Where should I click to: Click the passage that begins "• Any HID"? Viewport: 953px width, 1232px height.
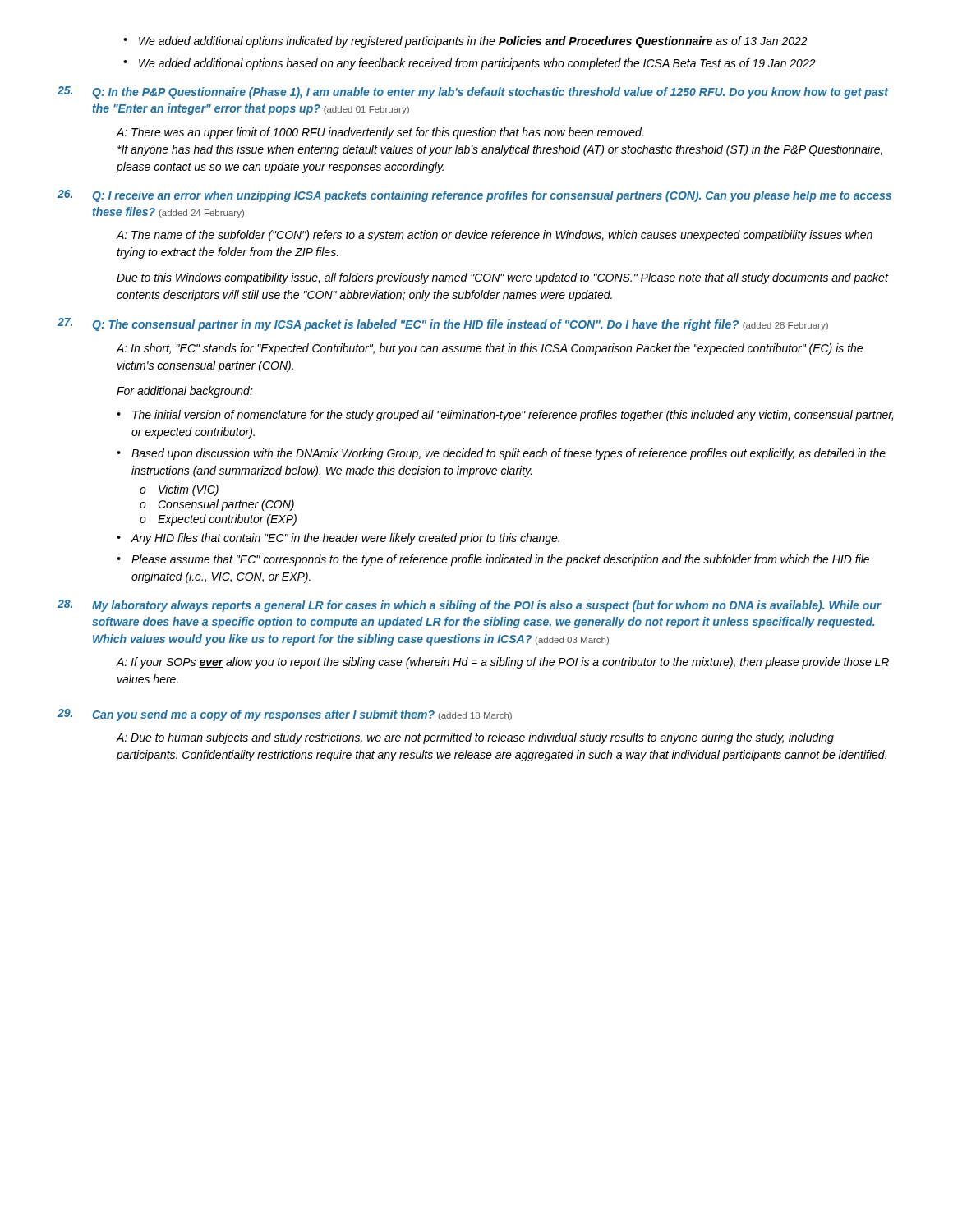click(x=339, y=538)
